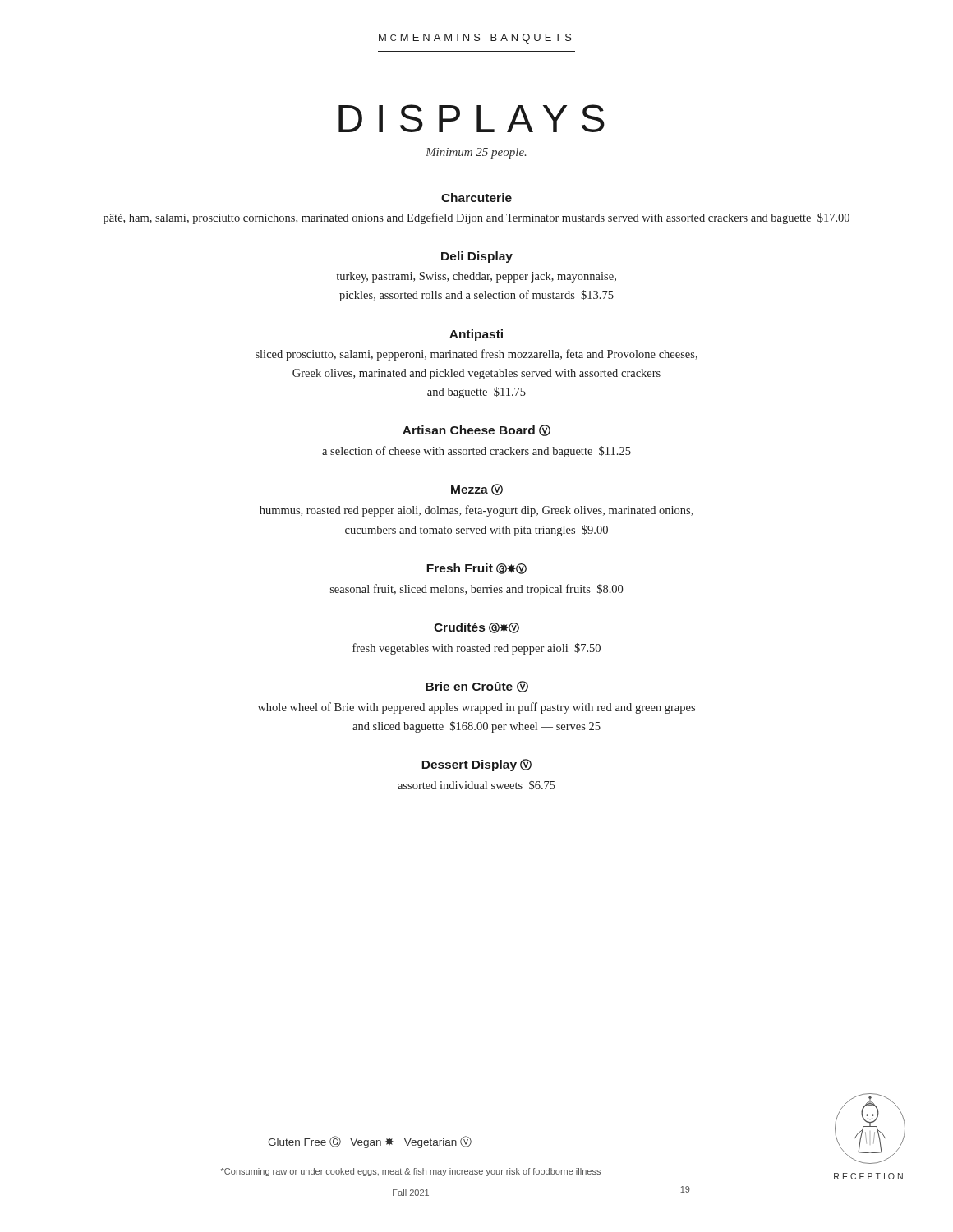Screen dimensions: 1232x953
Task: Click the passage that begins "a selection of cheese with assorted"
Action: tap(476, 451)
